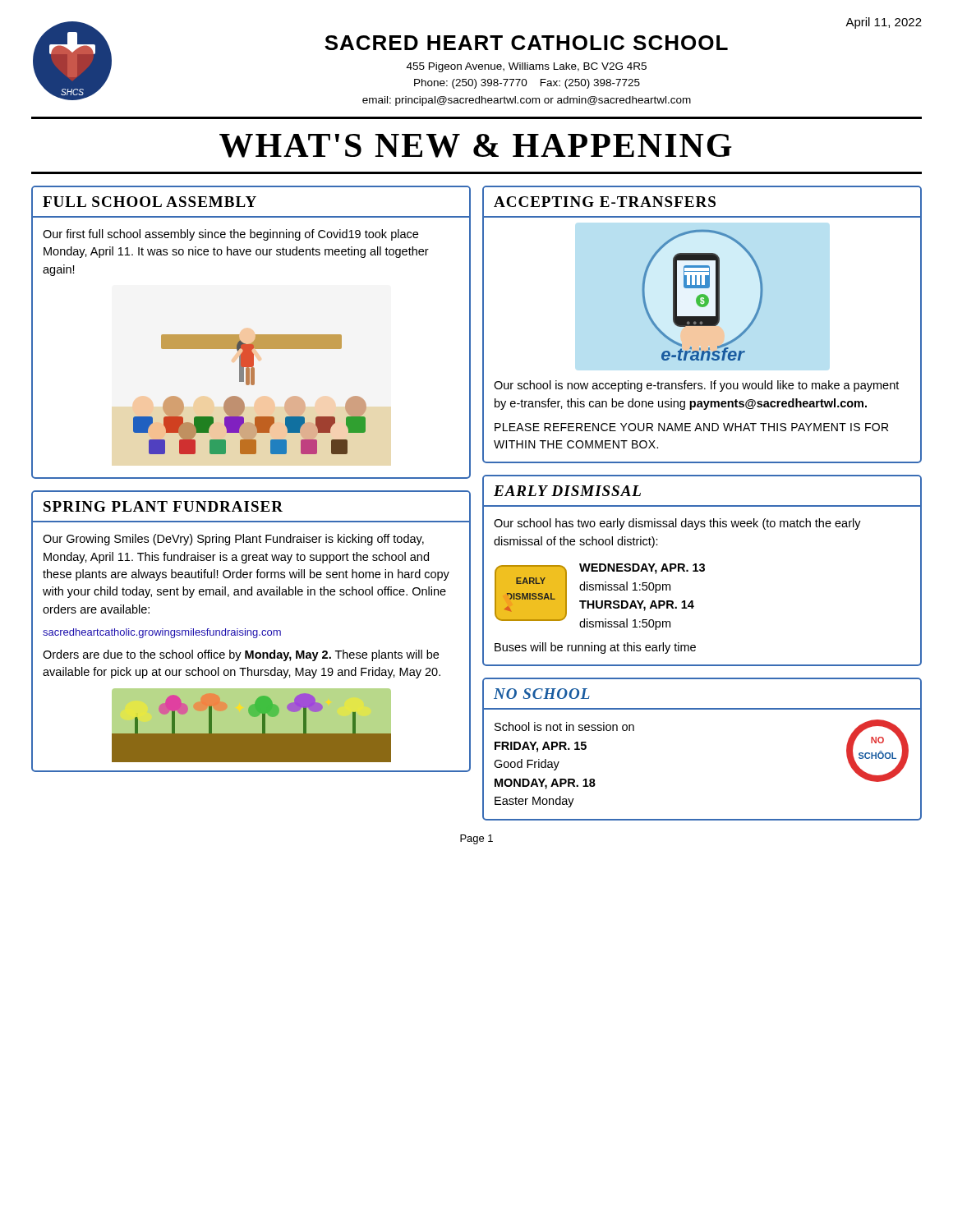Viewport: 953px width, 1232px height.
Task: Where is the passage that starts "School is not in session on FRIDAY,"?
Action: tap(564, 764)
